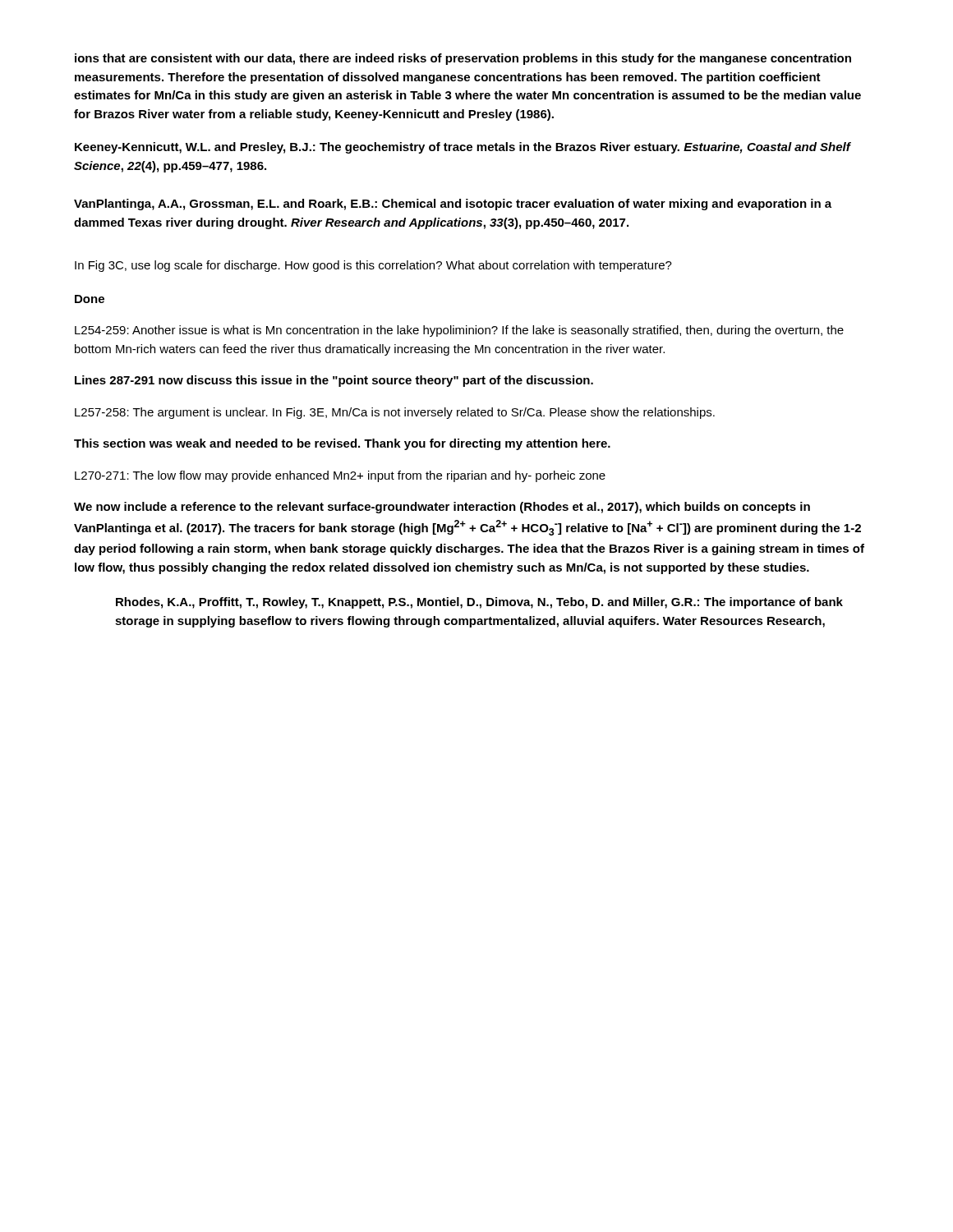This screenshot has width=953, height=1232.
Task: Click on the text block starting "VanPlantinga, A.A., Grossman, E.L. and Roark, E.B.:"
Action: pos(476,213)
